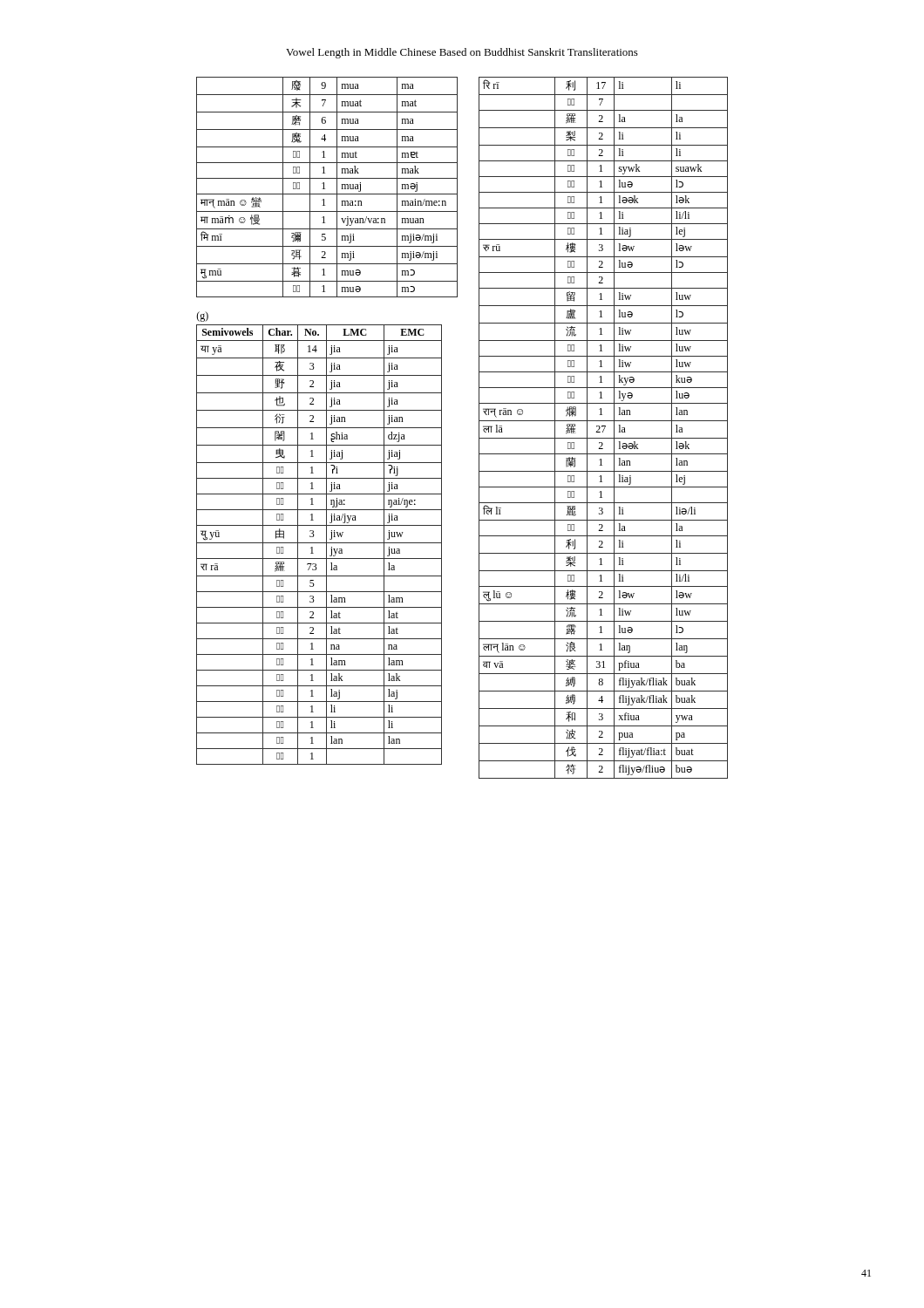Find the table that mentions "रि rī"
The width and height of the screenshot is (924, 1308).
click(x=603, y=428)
